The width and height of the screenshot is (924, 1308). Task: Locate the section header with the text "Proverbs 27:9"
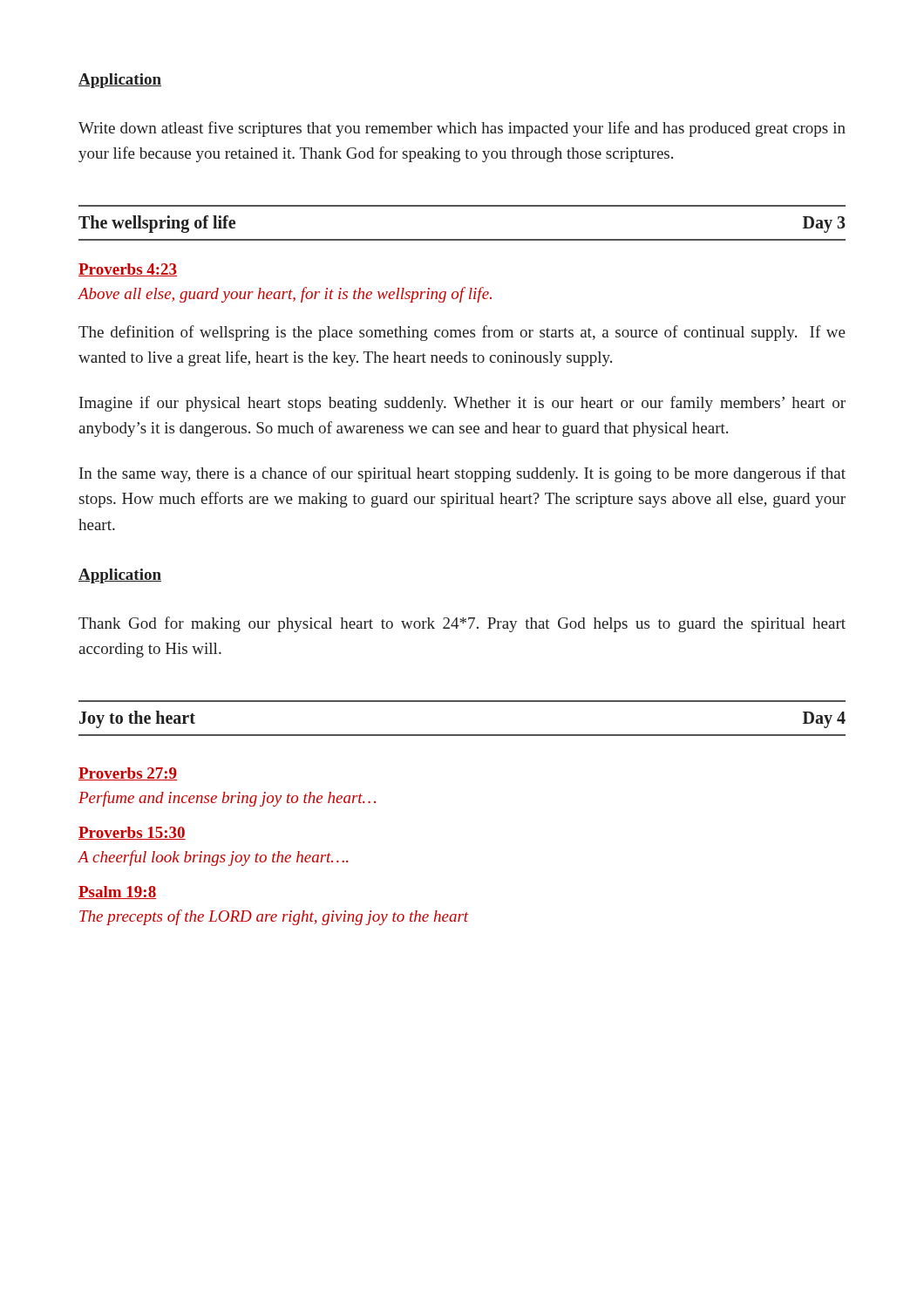[x=128, y=773]
